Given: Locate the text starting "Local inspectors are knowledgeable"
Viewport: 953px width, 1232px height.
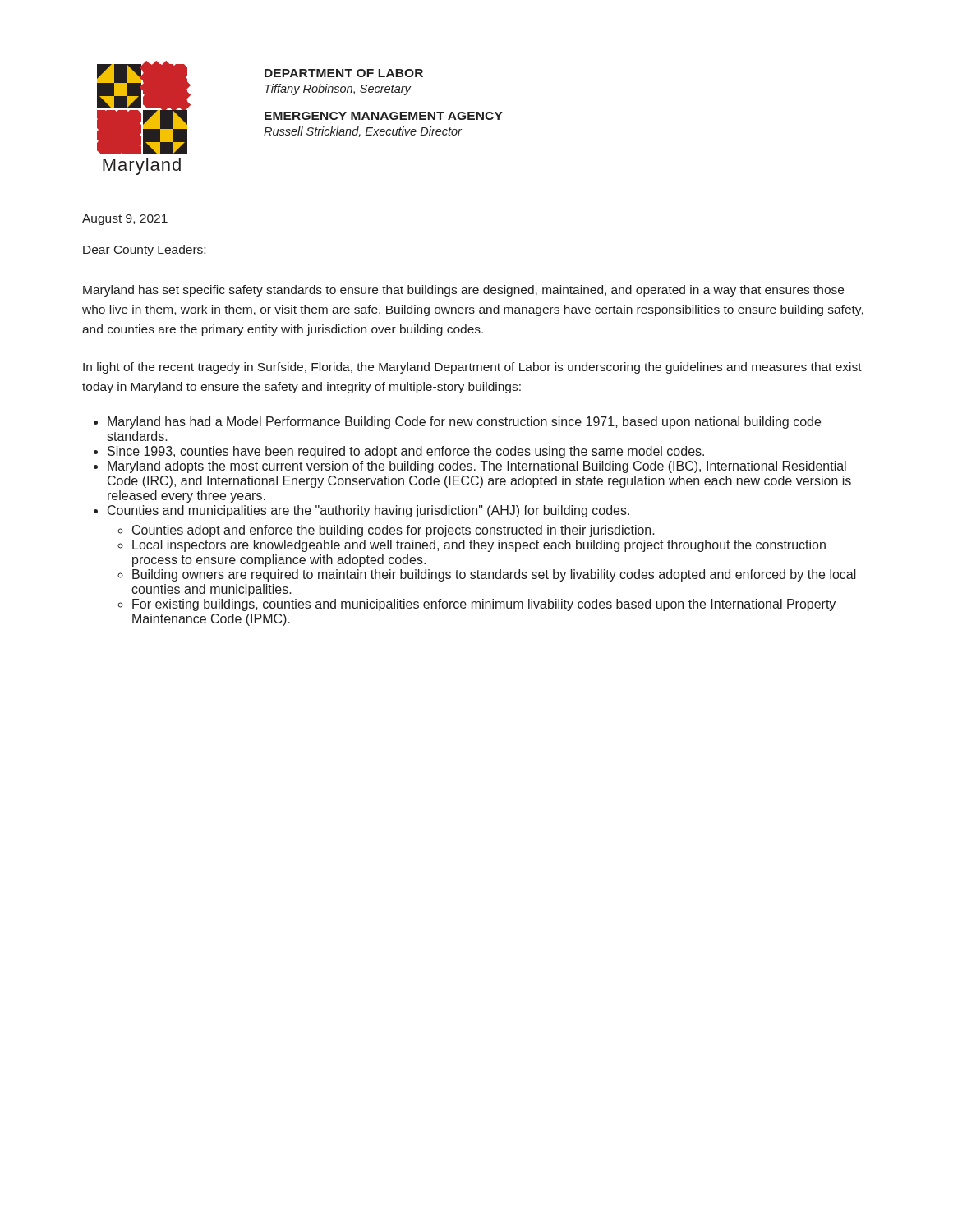Looking at the screenshot, I should click(x=501, y=553).
